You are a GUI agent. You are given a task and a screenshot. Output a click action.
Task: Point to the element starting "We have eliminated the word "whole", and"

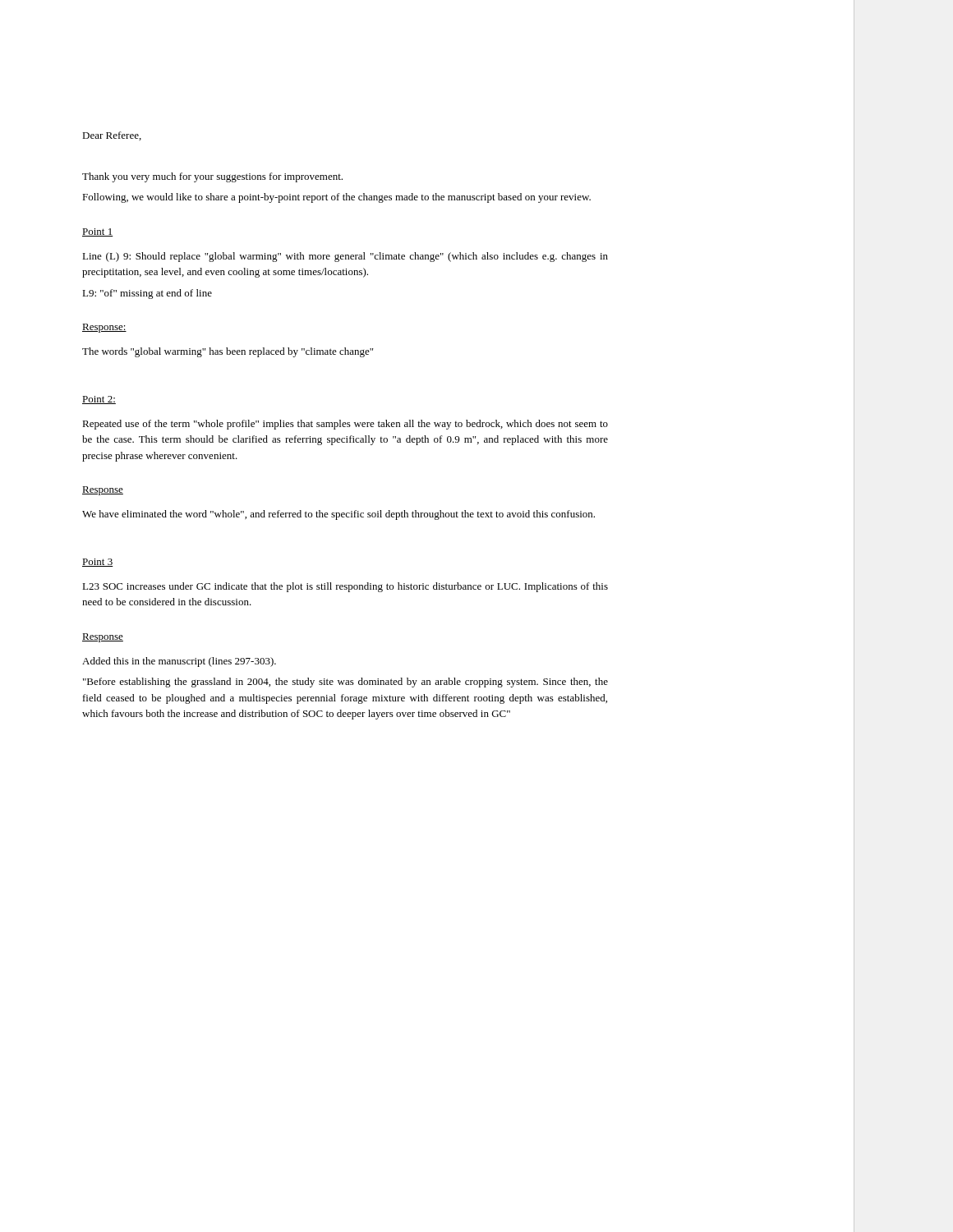tap(339, 514)
